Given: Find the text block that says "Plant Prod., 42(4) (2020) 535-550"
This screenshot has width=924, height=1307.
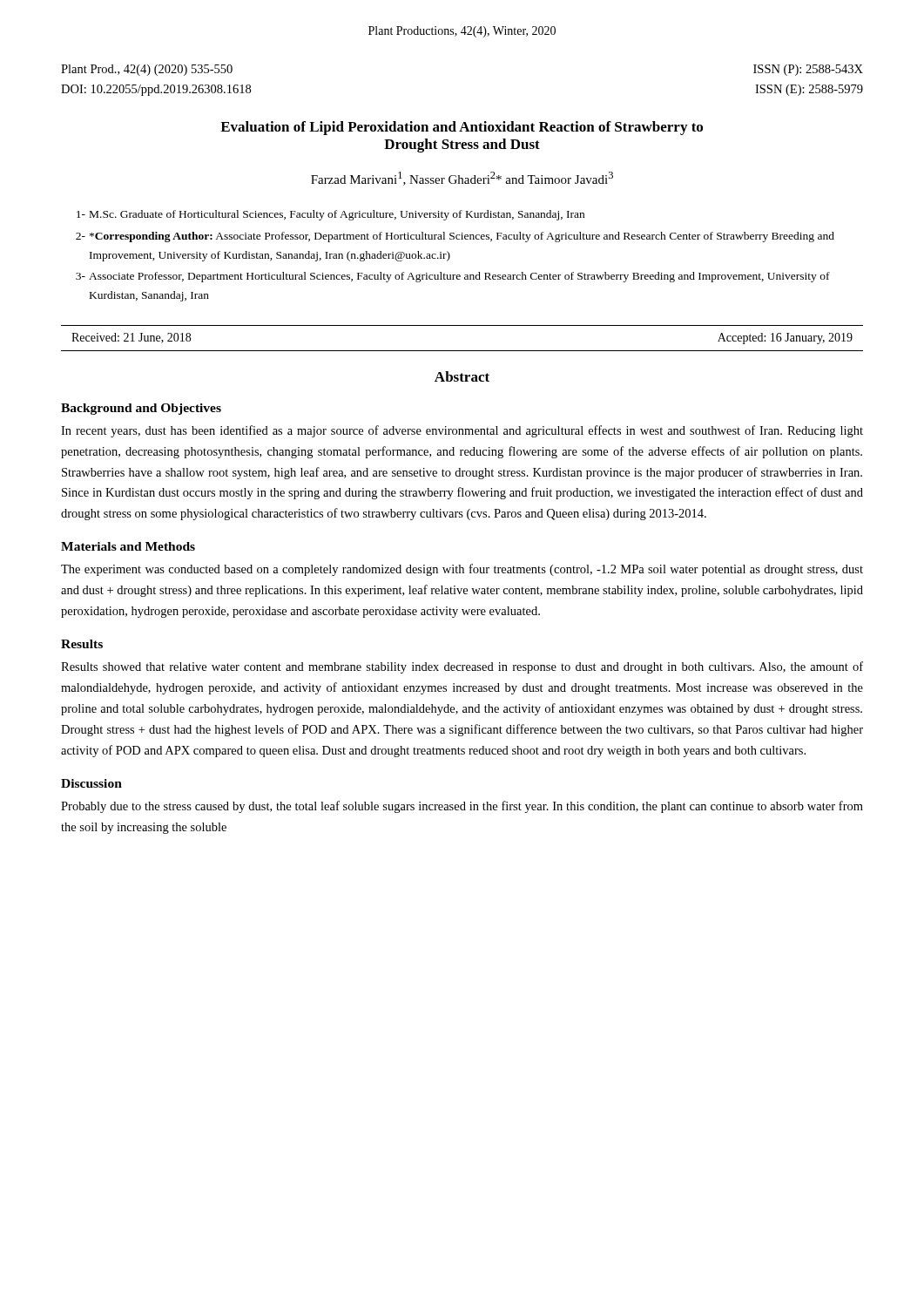Looking at the screenshot, I should [156, 79].
